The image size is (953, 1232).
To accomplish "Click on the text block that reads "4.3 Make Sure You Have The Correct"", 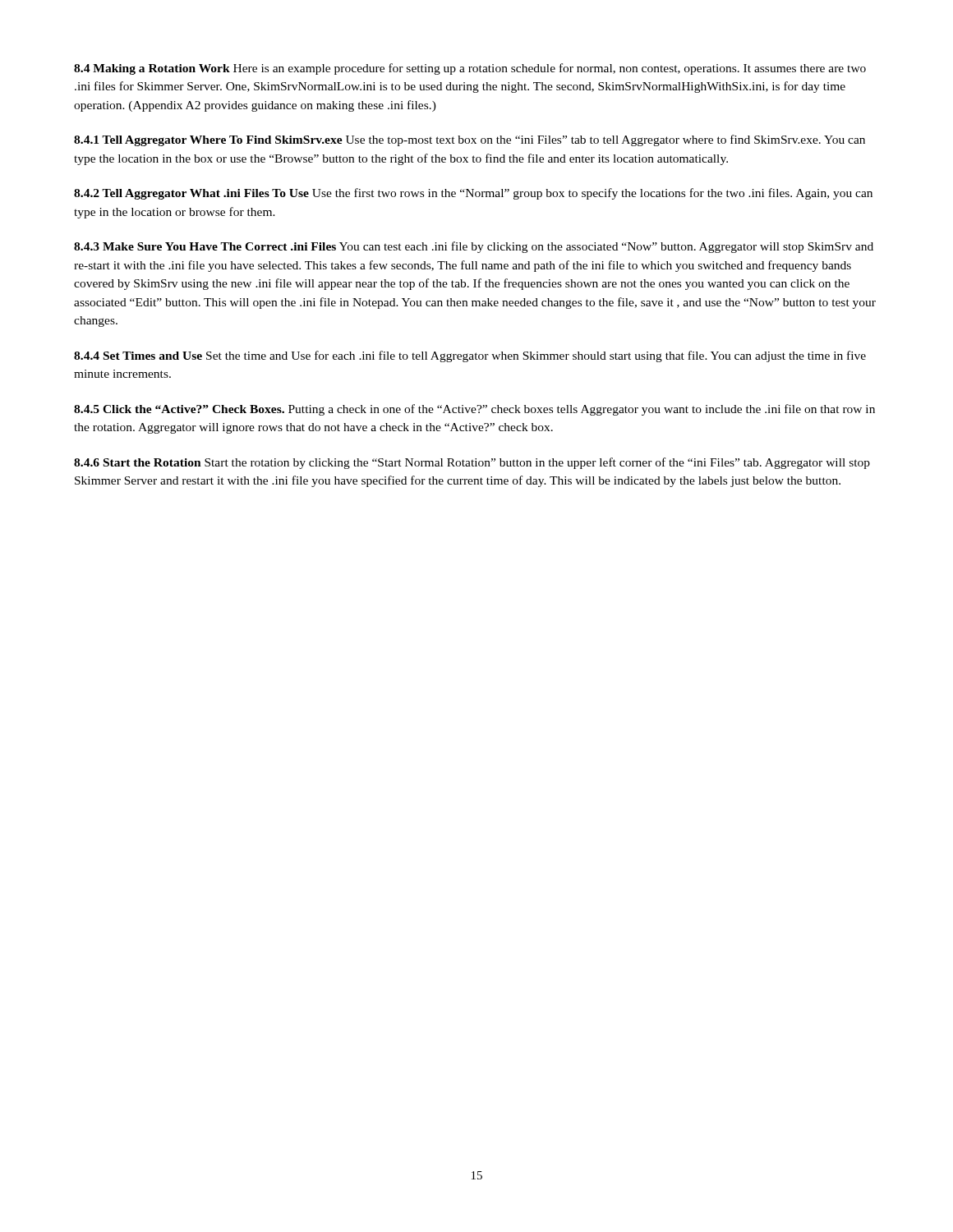I will pyautogui.click(x=475, y=283).
